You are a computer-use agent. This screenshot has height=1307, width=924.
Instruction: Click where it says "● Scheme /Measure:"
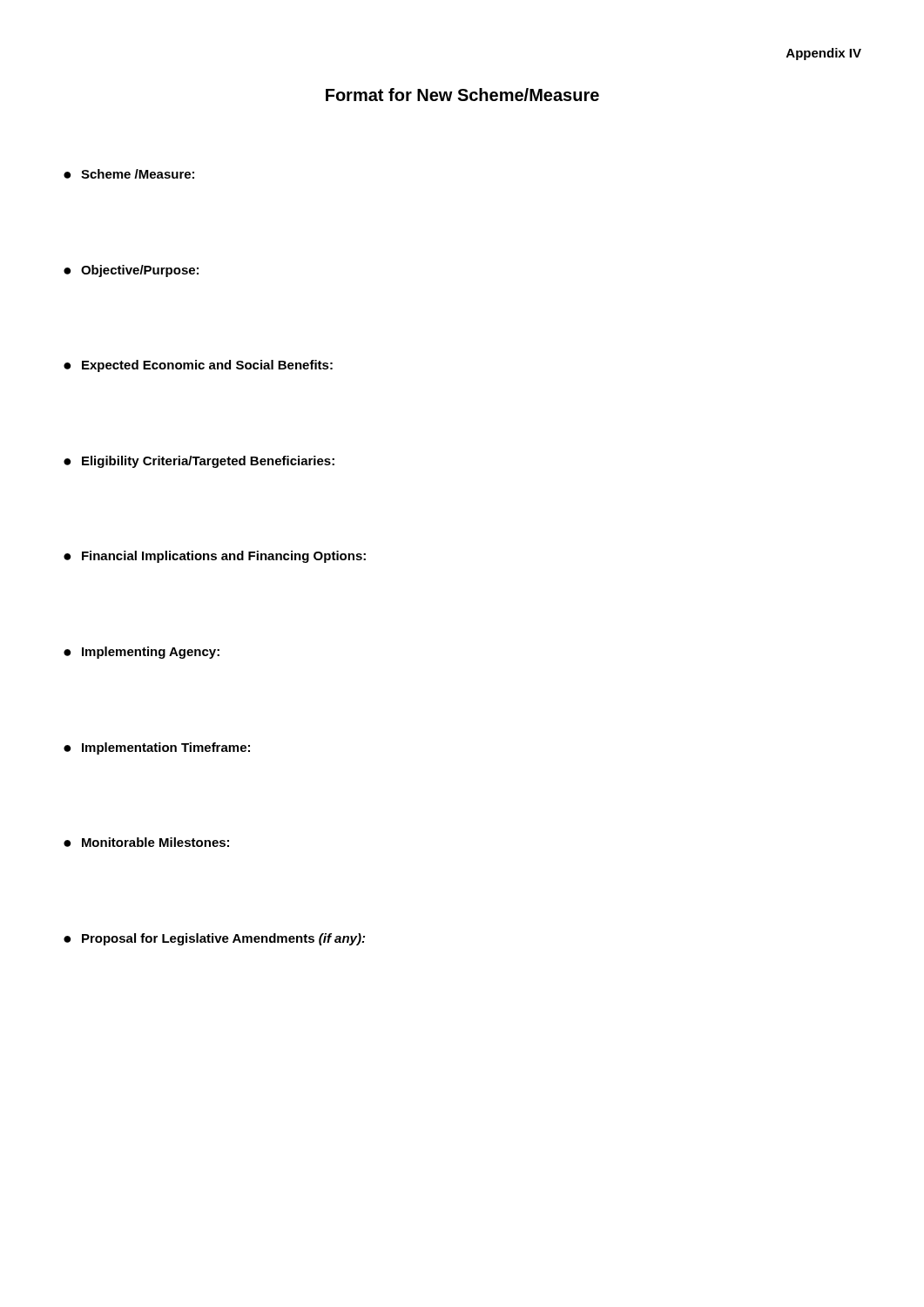pos(129,175)
